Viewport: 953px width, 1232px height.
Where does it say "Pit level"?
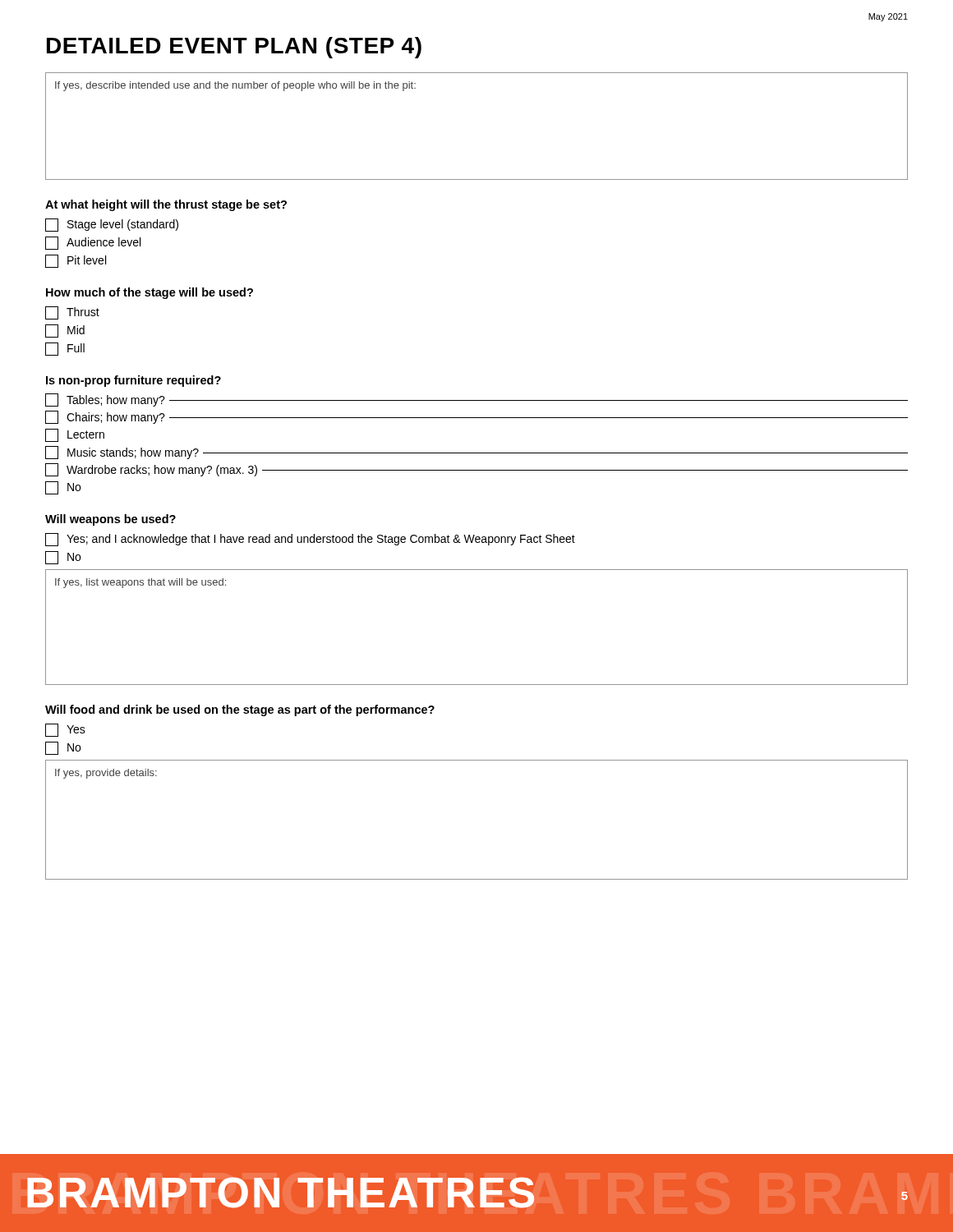click(76, 261)
